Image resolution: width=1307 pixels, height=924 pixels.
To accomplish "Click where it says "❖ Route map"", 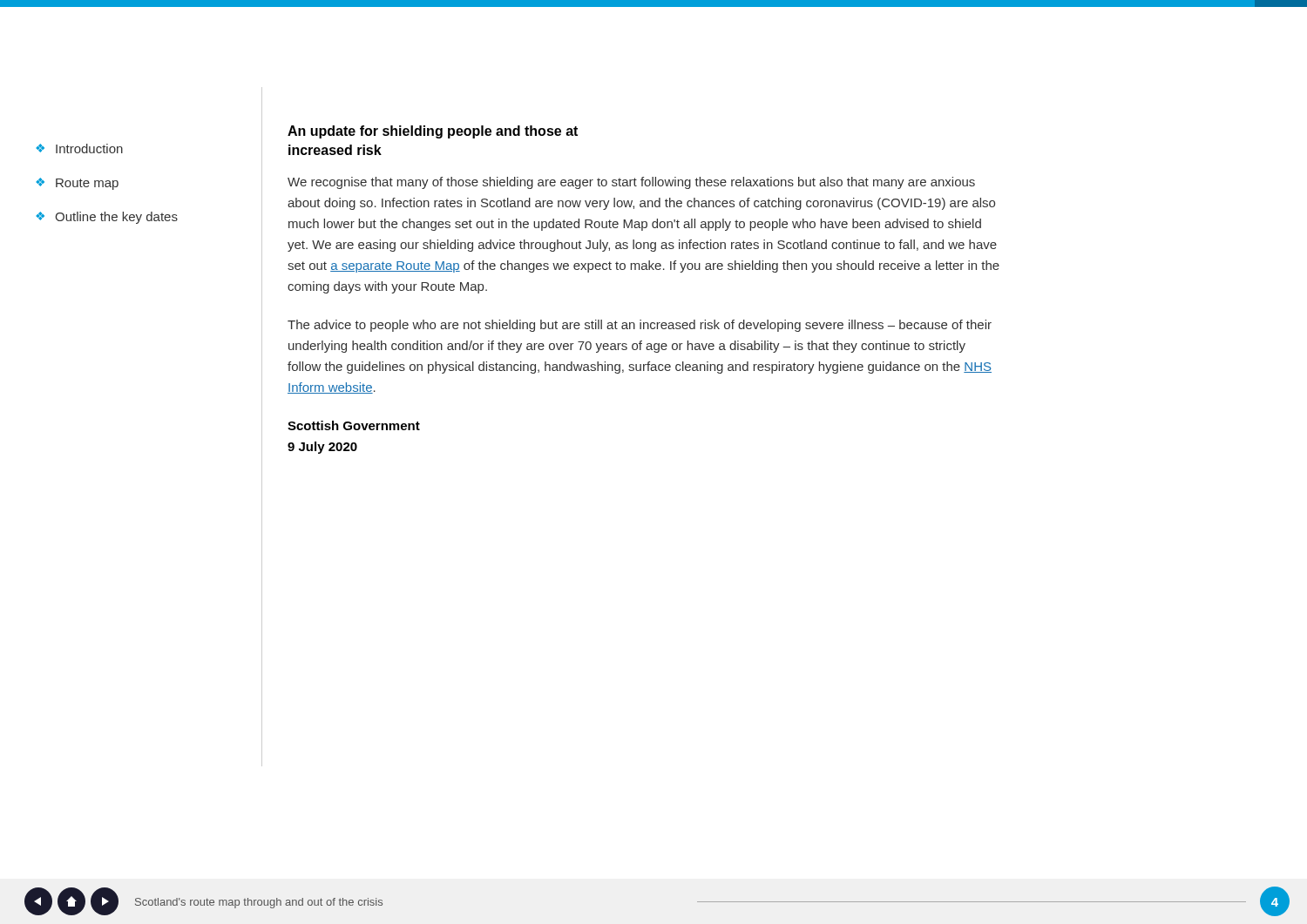I will tap(77, 182).
